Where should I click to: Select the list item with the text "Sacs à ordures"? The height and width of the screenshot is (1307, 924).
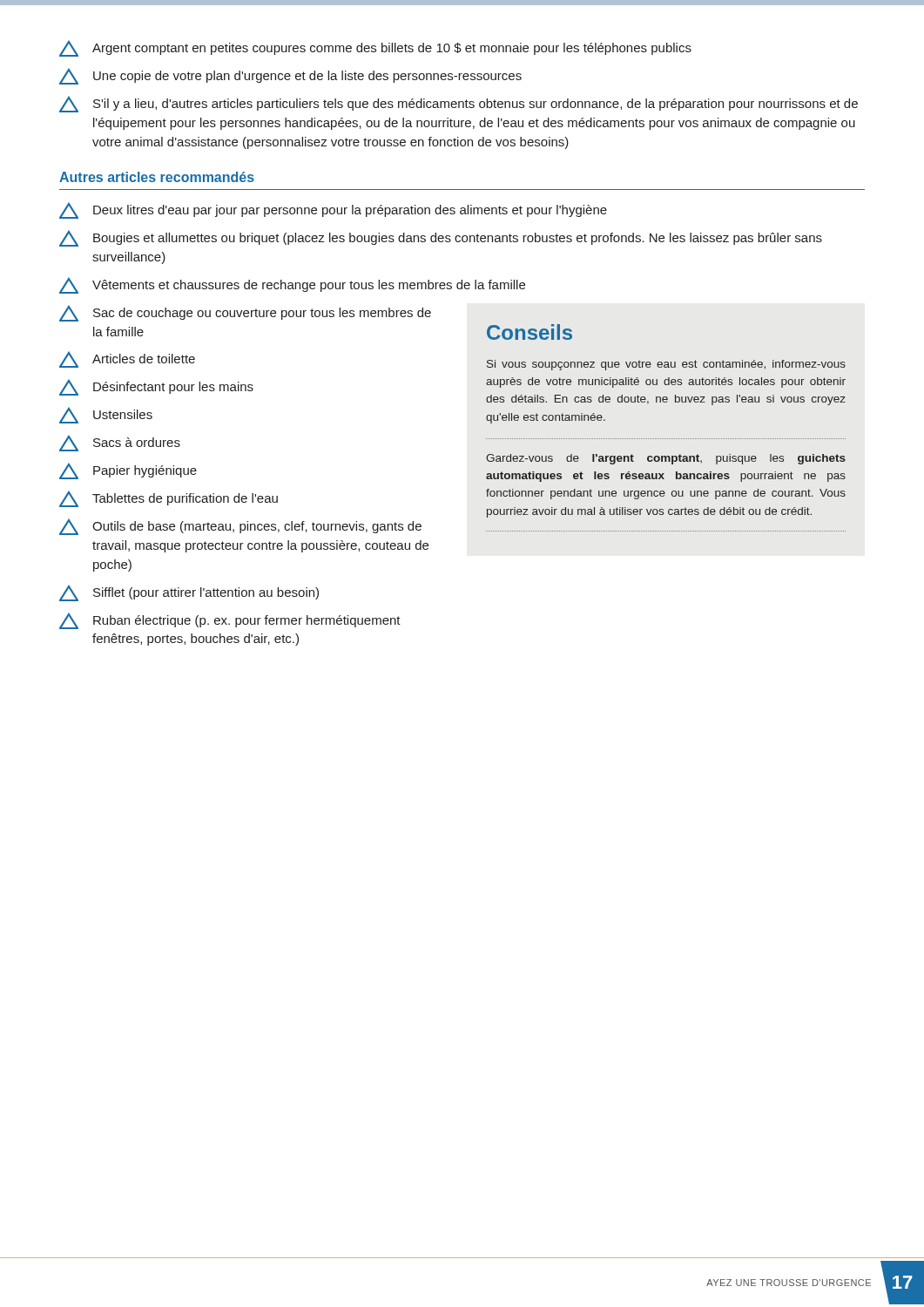(x=120, y=443)
